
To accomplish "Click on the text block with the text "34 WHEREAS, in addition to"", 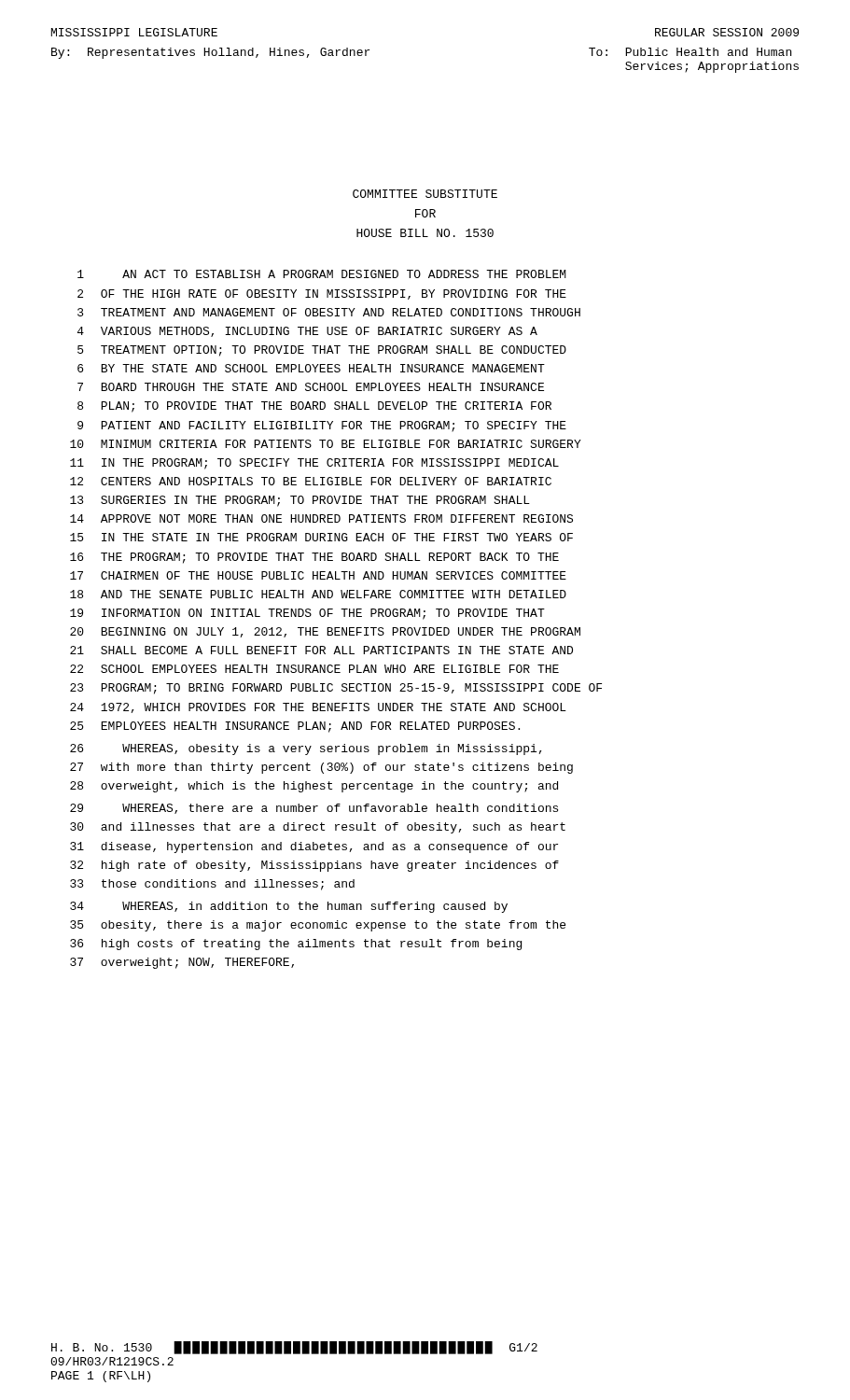I will [425, 936].
